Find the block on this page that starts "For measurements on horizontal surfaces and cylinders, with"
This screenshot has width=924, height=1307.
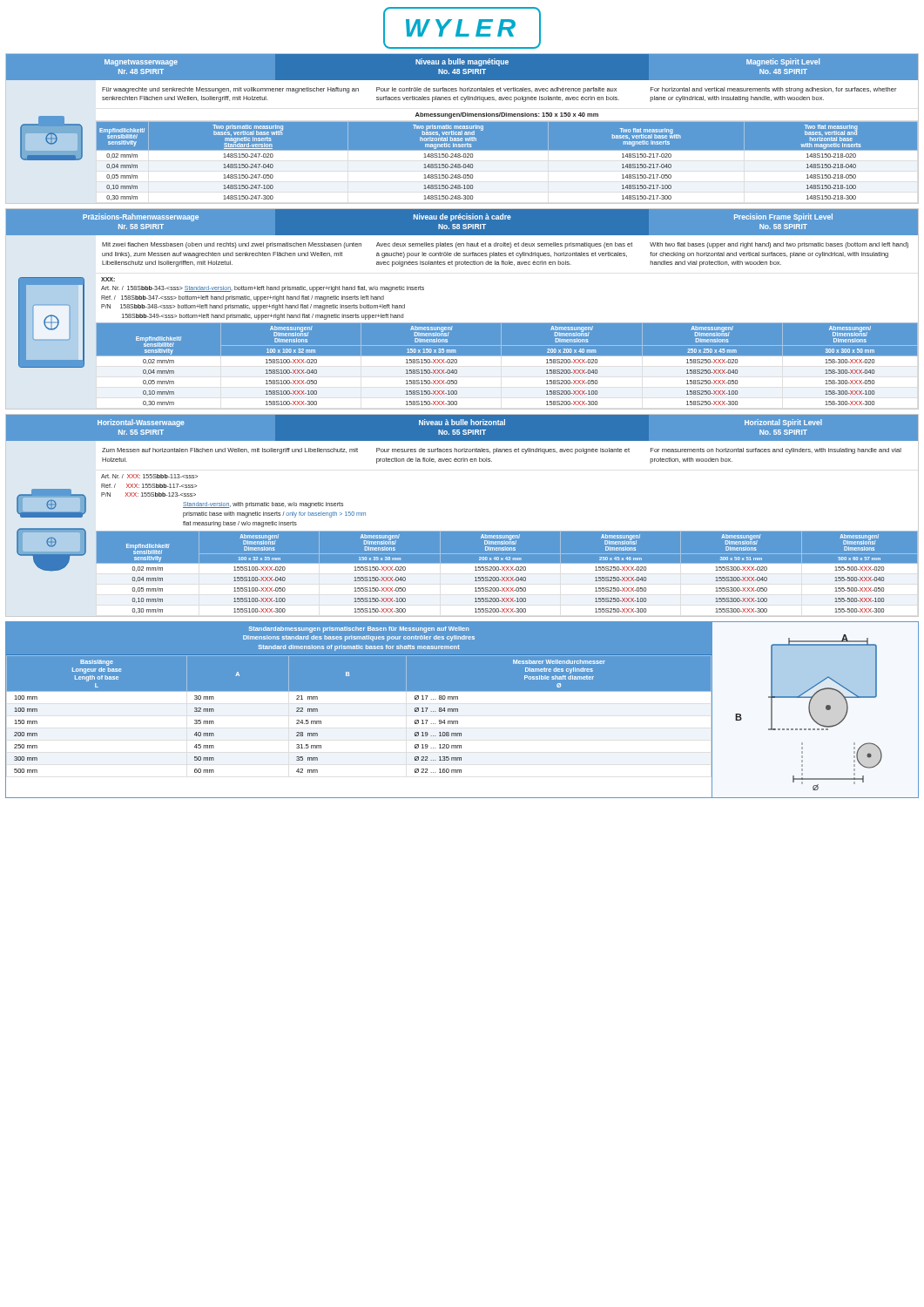(x=776, y=455)
